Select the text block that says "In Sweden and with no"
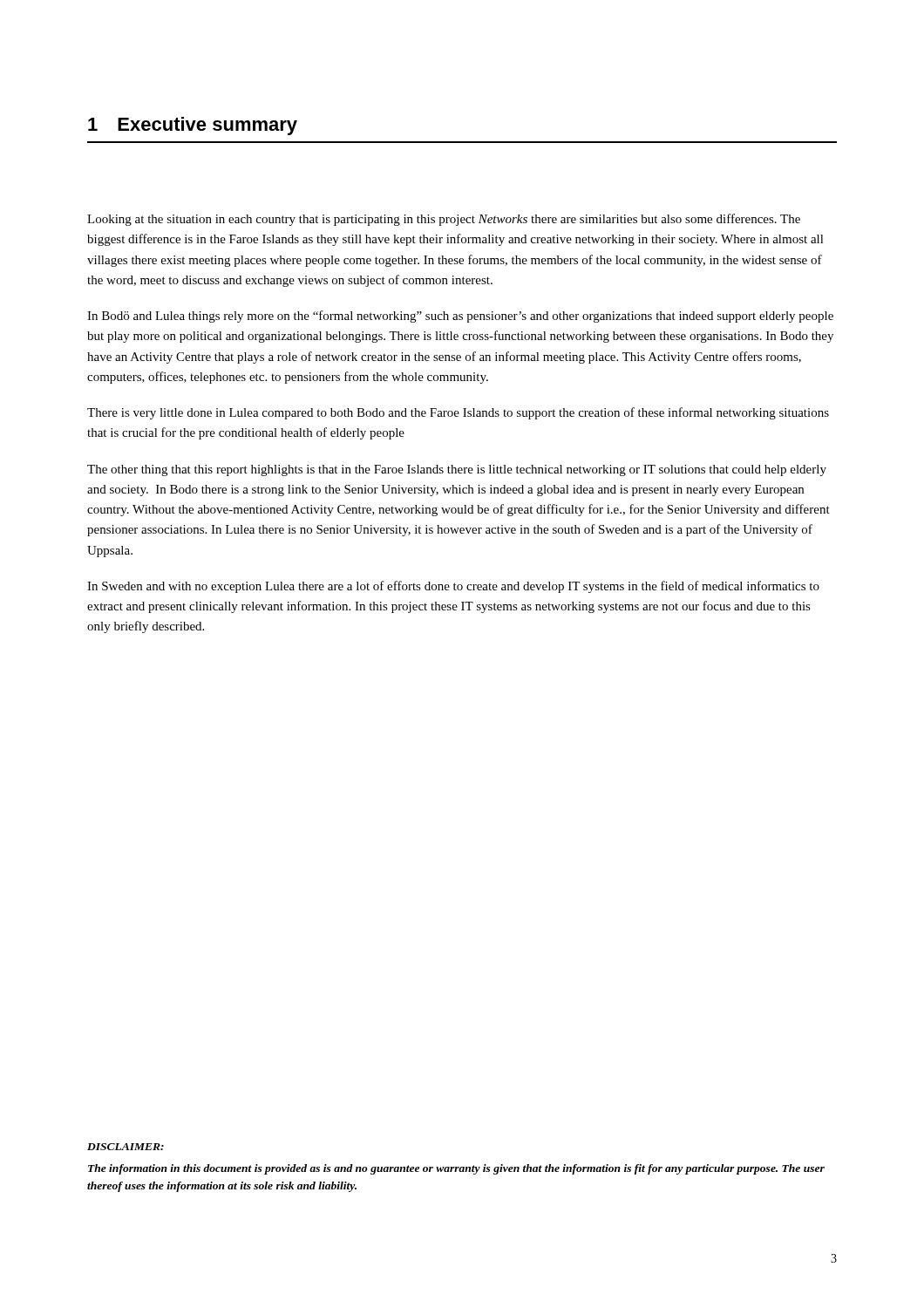Image resolution: width=924 pixels, height=1308 pixels. coord(453,606)
